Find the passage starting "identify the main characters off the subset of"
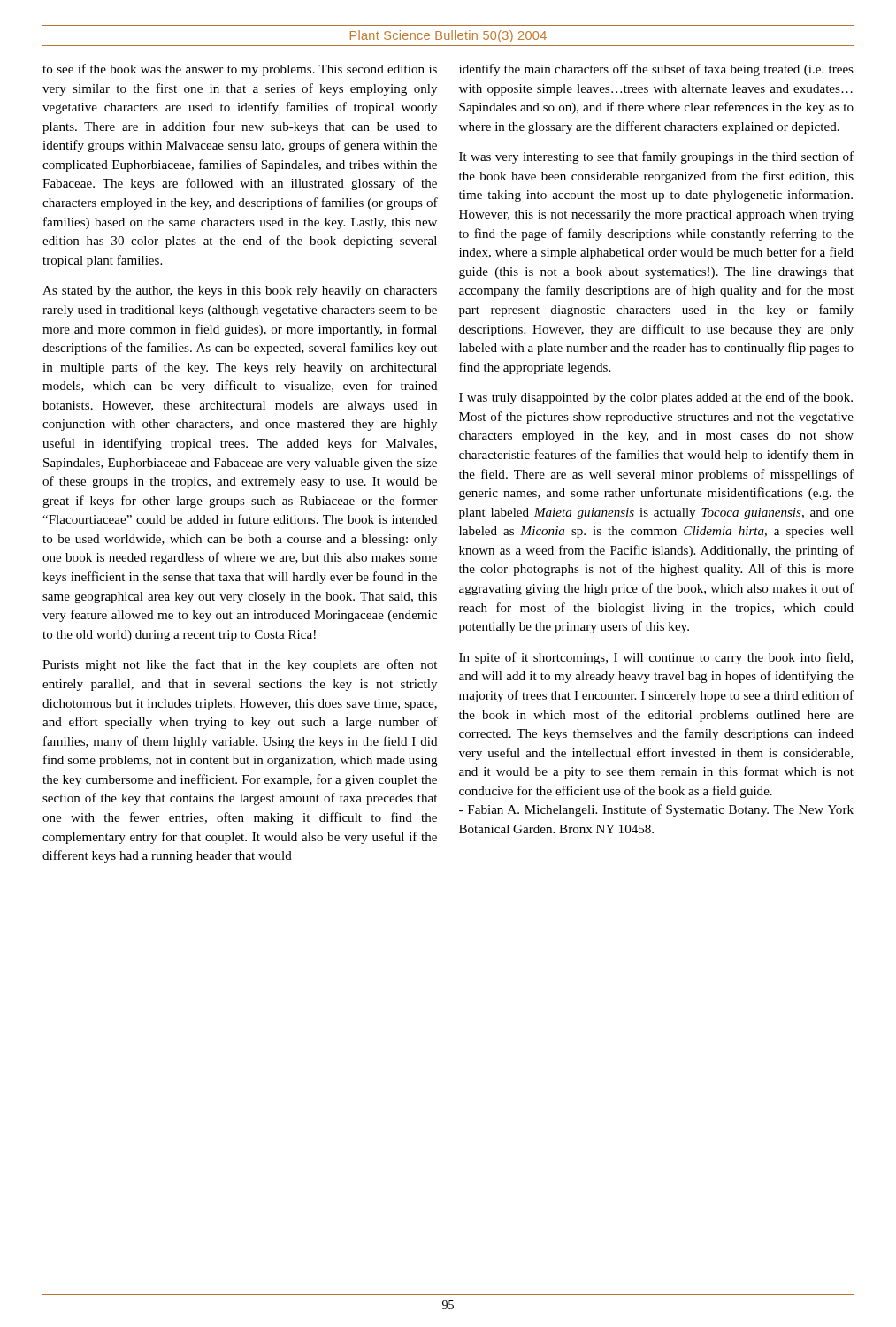 (x=656, y=98)
